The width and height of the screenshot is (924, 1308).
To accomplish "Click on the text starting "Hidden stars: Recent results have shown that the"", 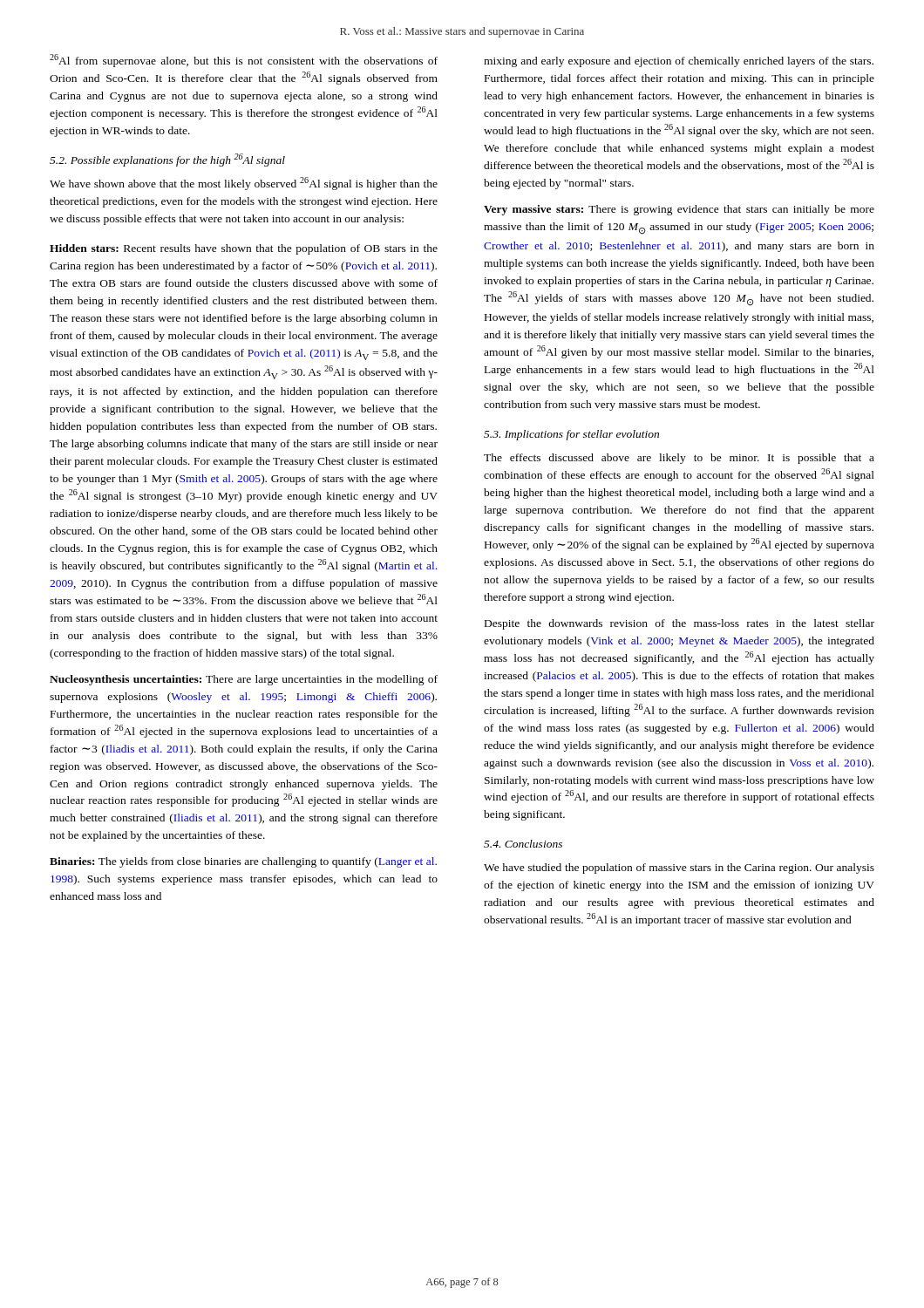I will [244, 451].
